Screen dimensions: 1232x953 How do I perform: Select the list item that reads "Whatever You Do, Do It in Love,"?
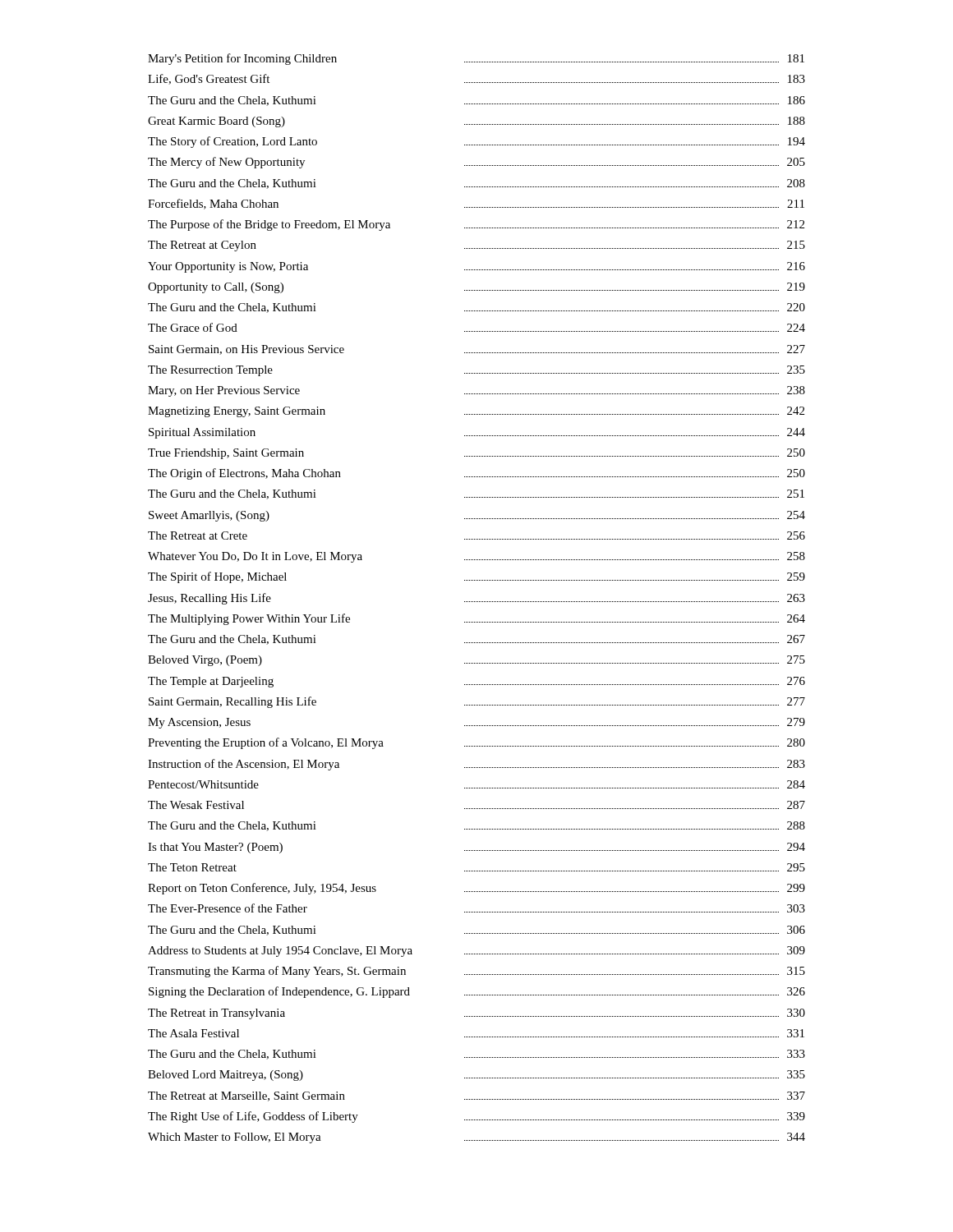click(476, 557)
